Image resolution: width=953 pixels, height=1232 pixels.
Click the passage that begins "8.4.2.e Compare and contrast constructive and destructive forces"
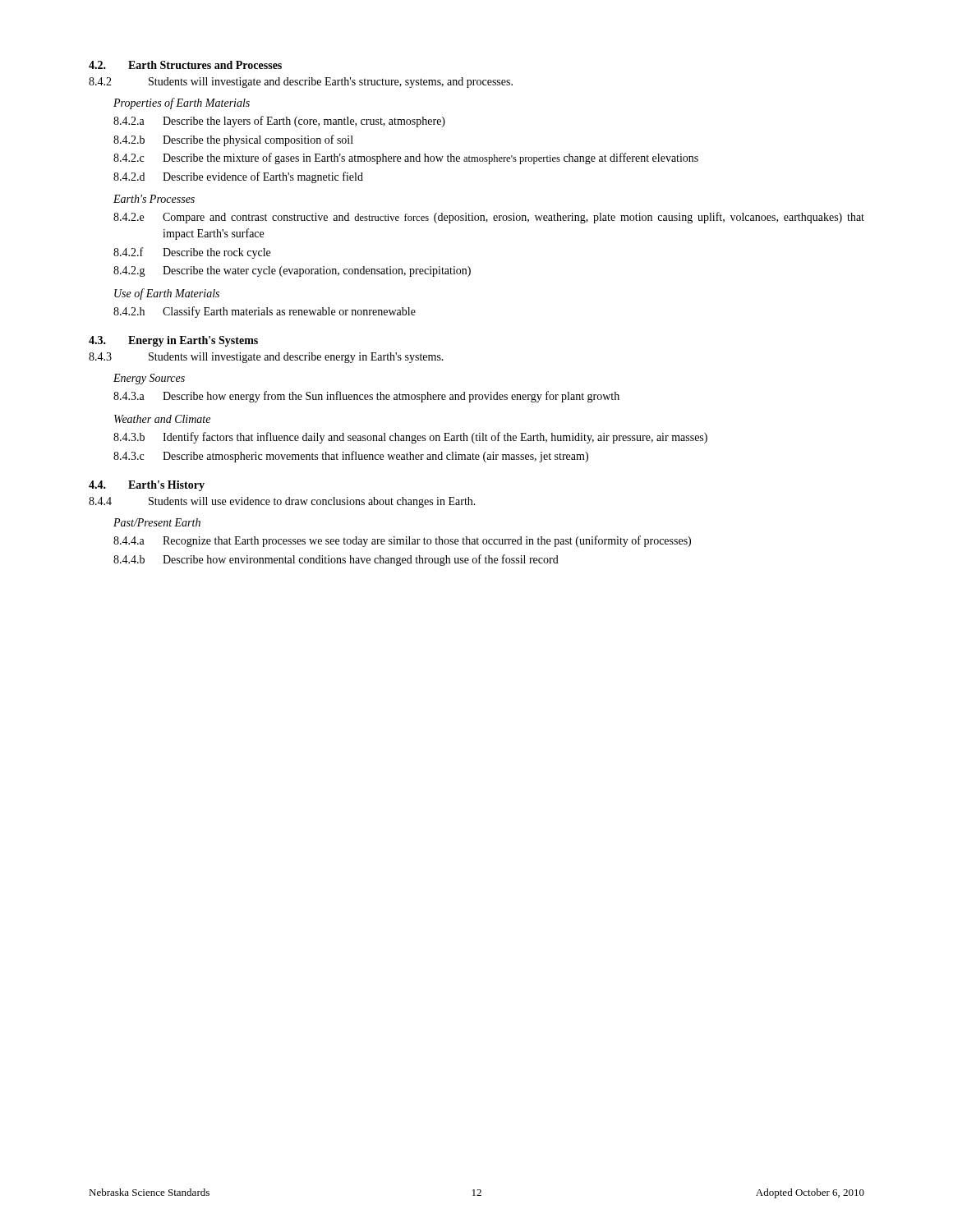[476, 226]
